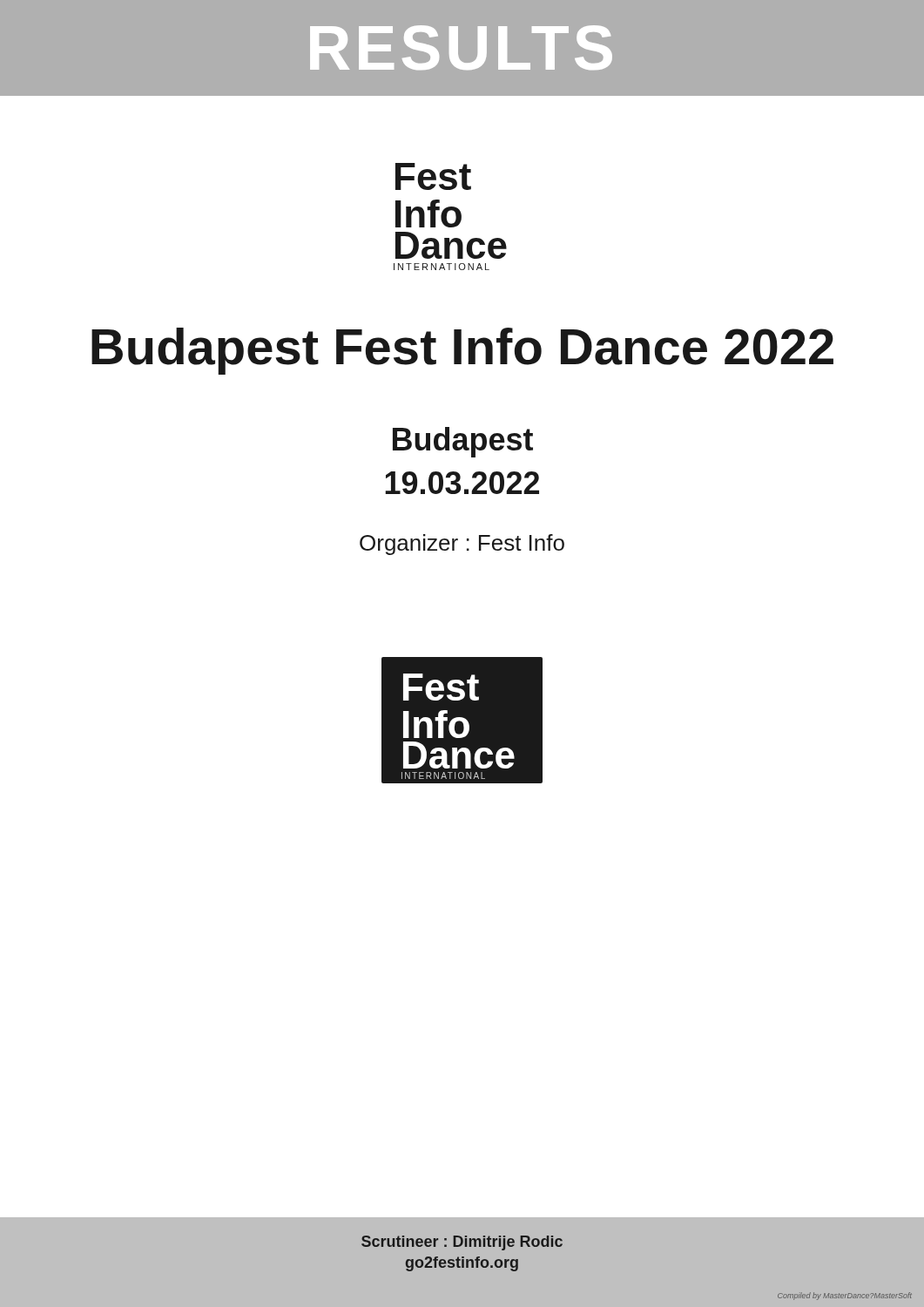This screenshot has width=924, height=1307.
Task: Point to "Budapest Fest Info Dance 2022"
Action: (462, 346)
